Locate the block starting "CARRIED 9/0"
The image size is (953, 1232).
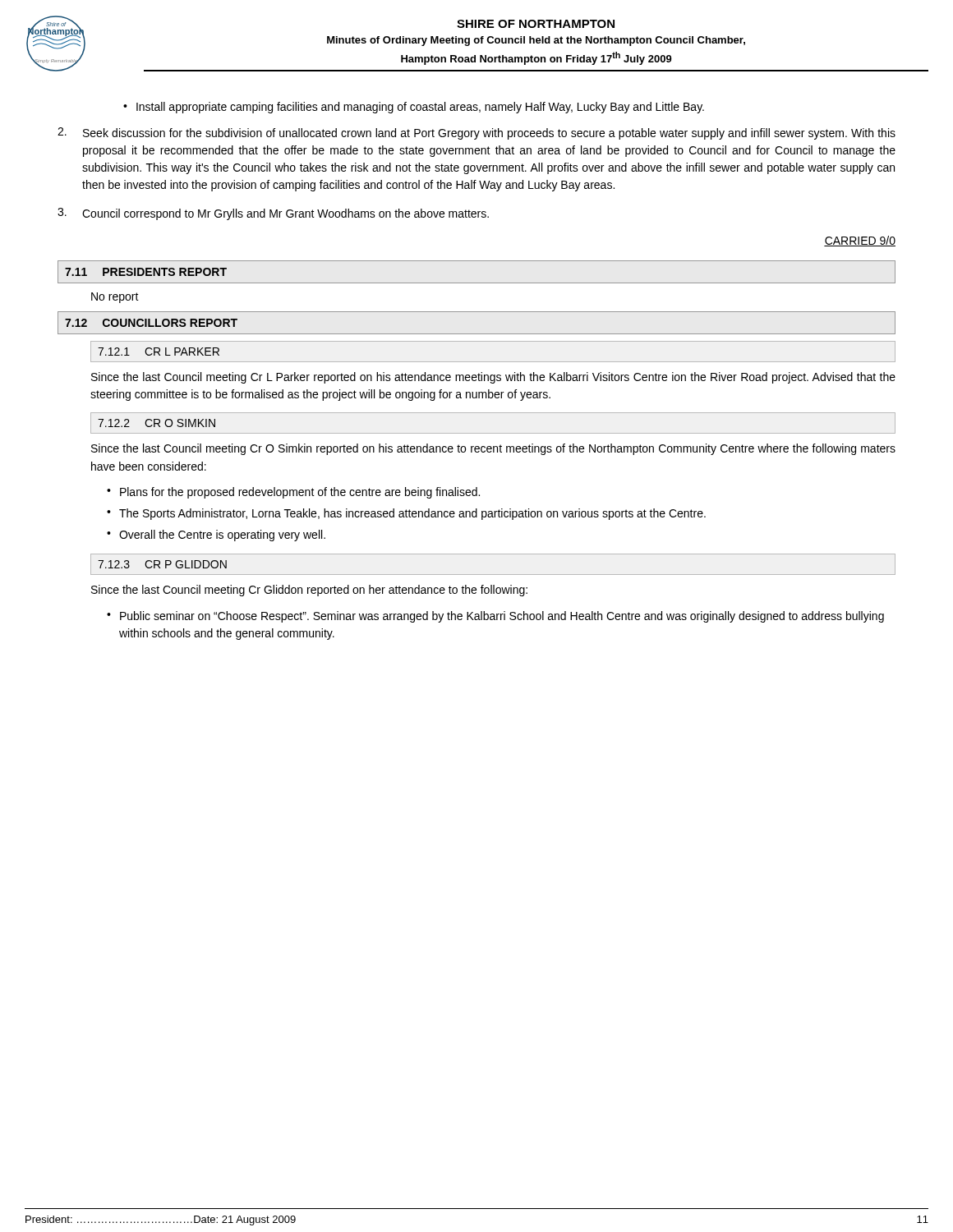pos(860,240)
